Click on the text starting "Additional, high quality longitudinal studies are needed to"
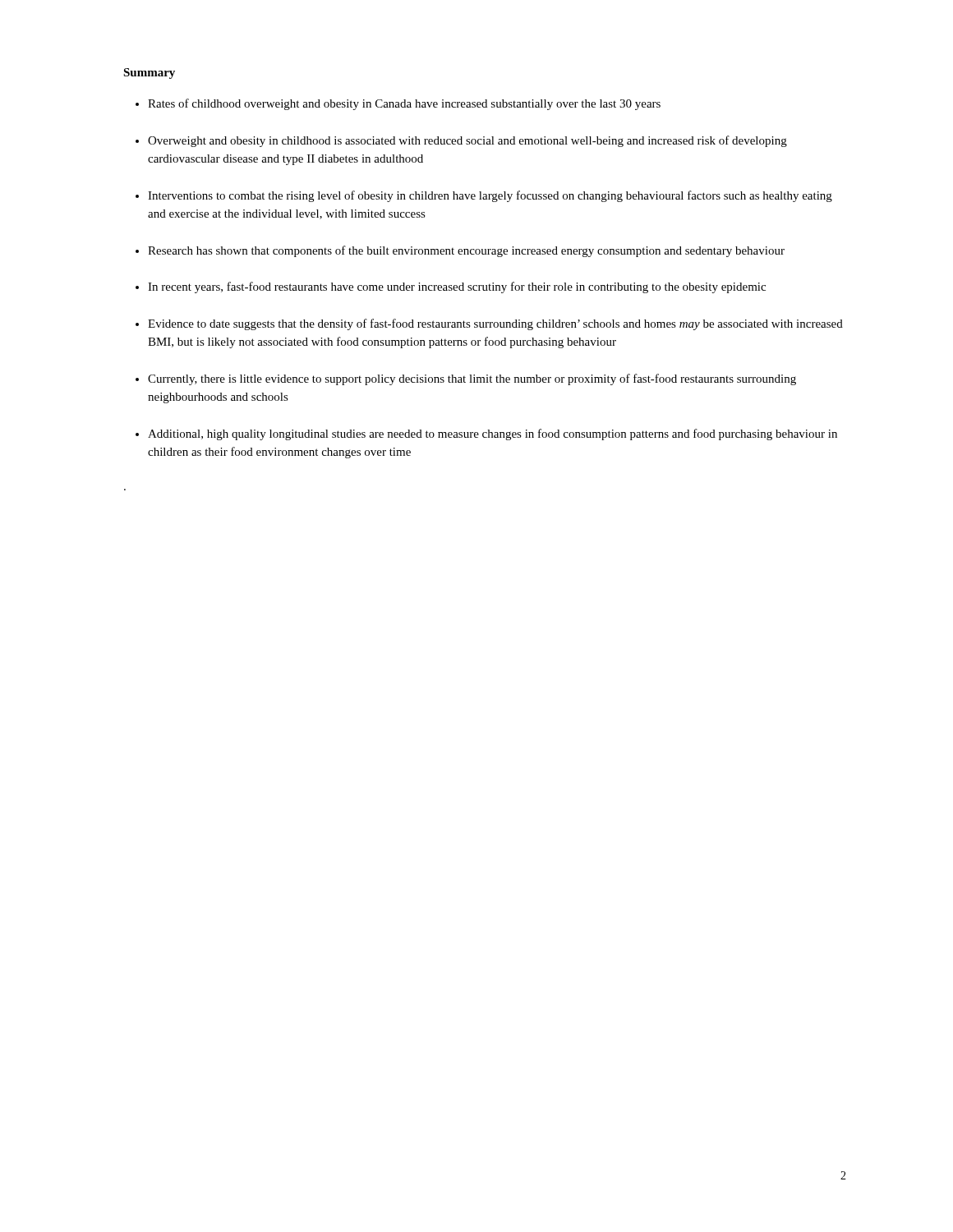This screenshot has height=1232, width=953. (493, 442)
